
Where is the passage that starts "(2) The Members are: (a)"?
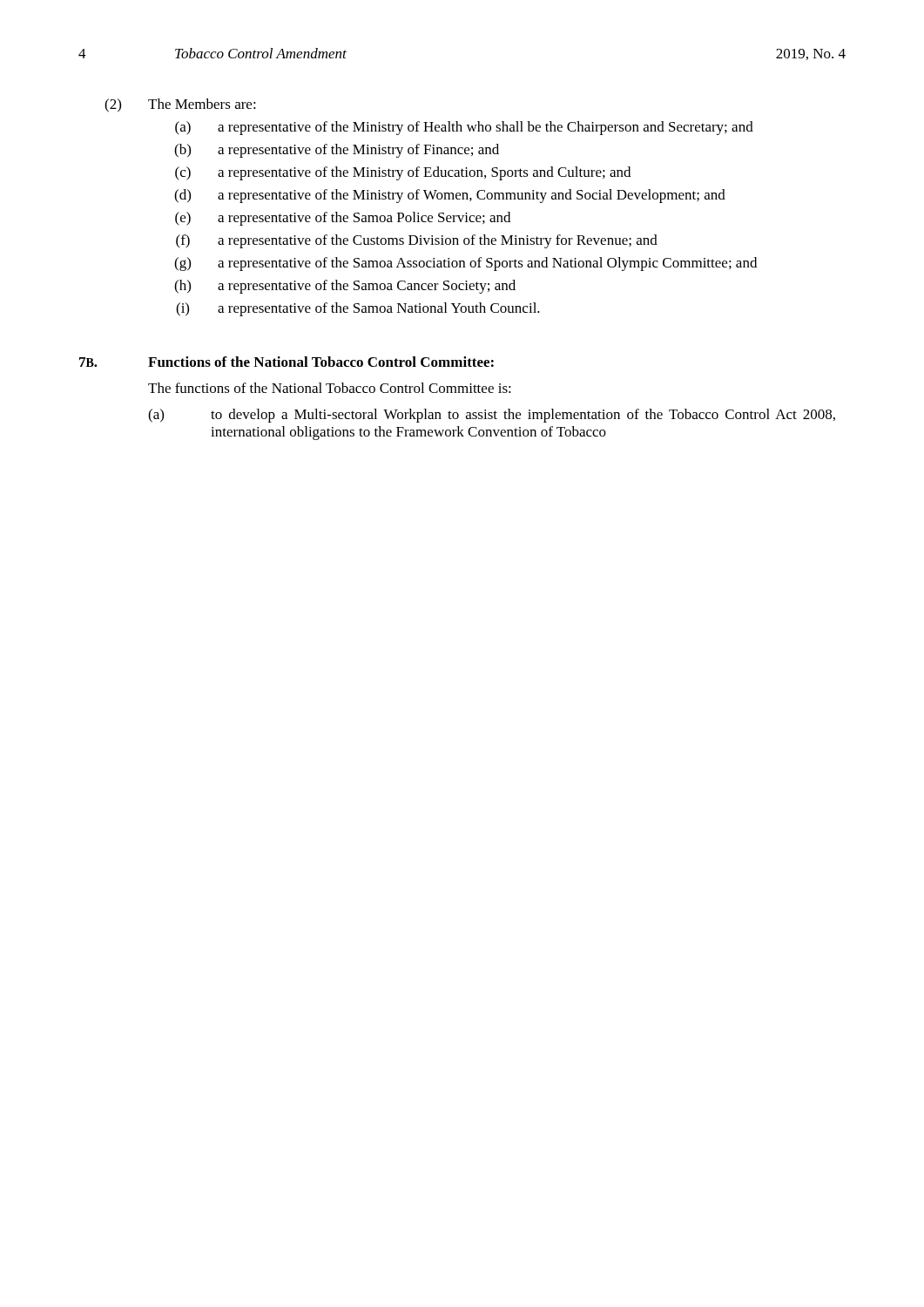pyautogui.click(x=457, y=209)
